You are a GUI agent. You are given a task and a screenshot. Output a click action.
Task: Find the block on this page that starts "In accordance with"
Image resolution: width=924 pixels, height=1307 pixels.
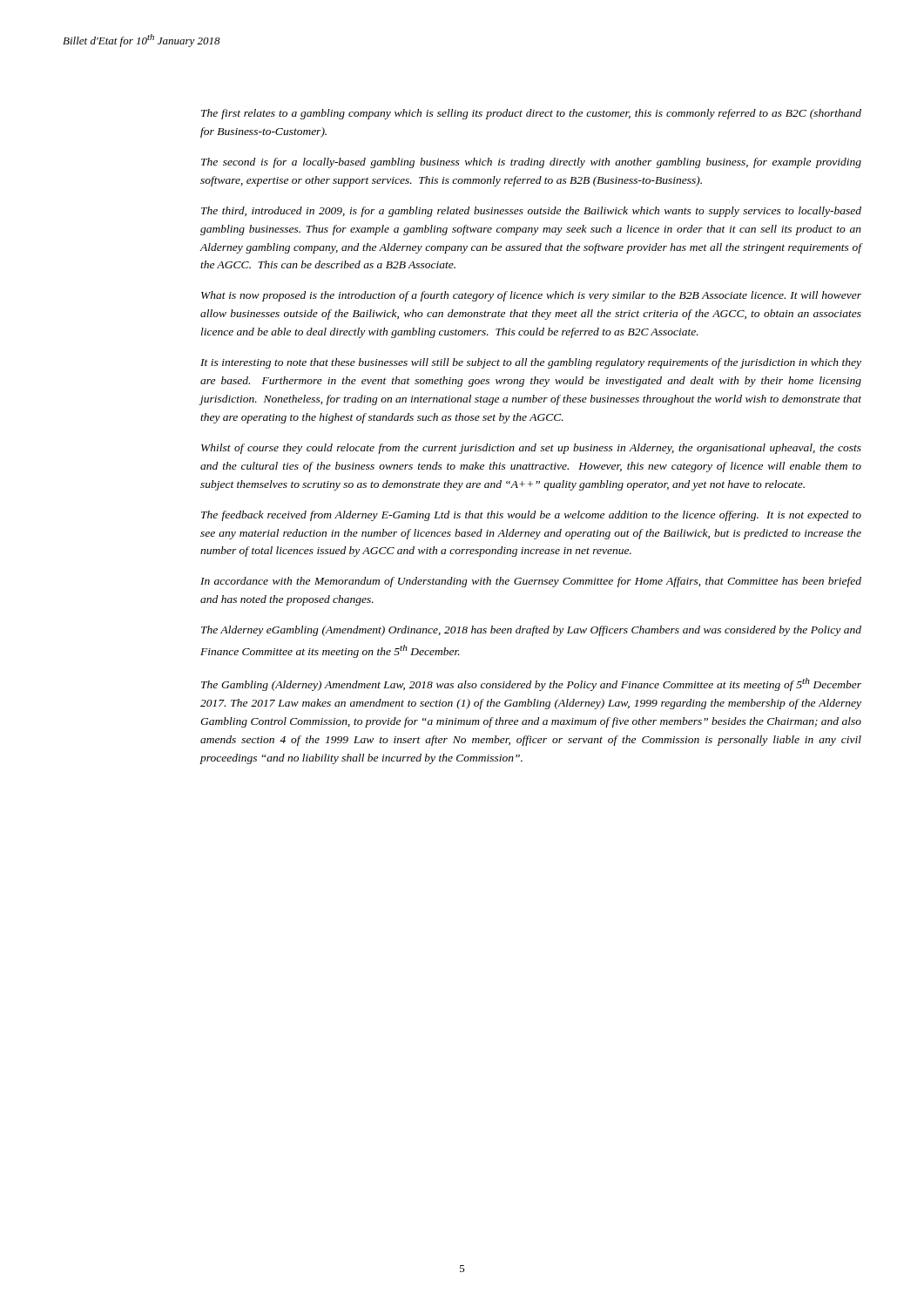point(531,590)
